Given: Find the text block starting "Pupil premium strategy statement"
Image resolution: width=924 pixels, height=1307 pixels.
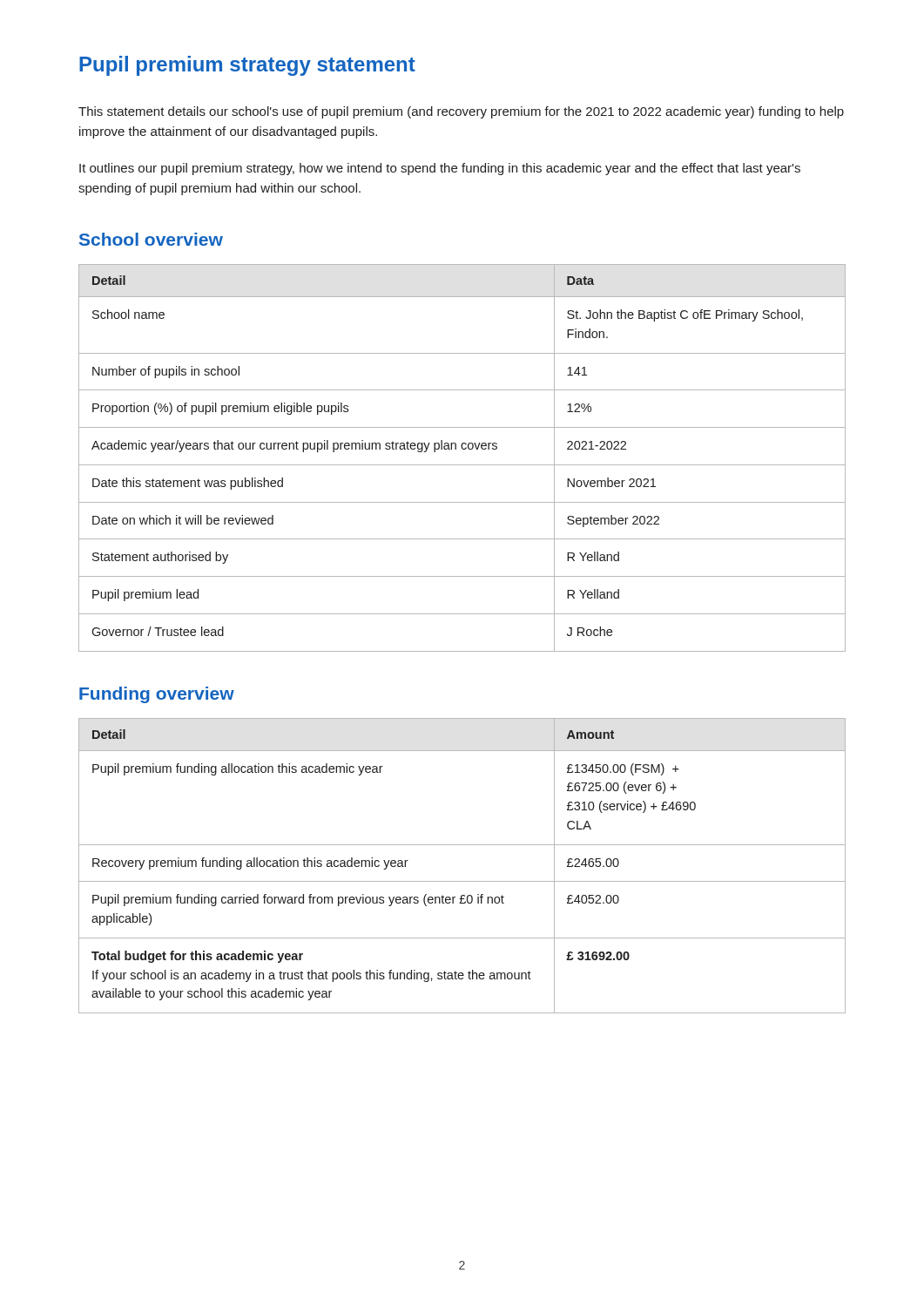Looking at the screenshot, I should coord(247,66).
